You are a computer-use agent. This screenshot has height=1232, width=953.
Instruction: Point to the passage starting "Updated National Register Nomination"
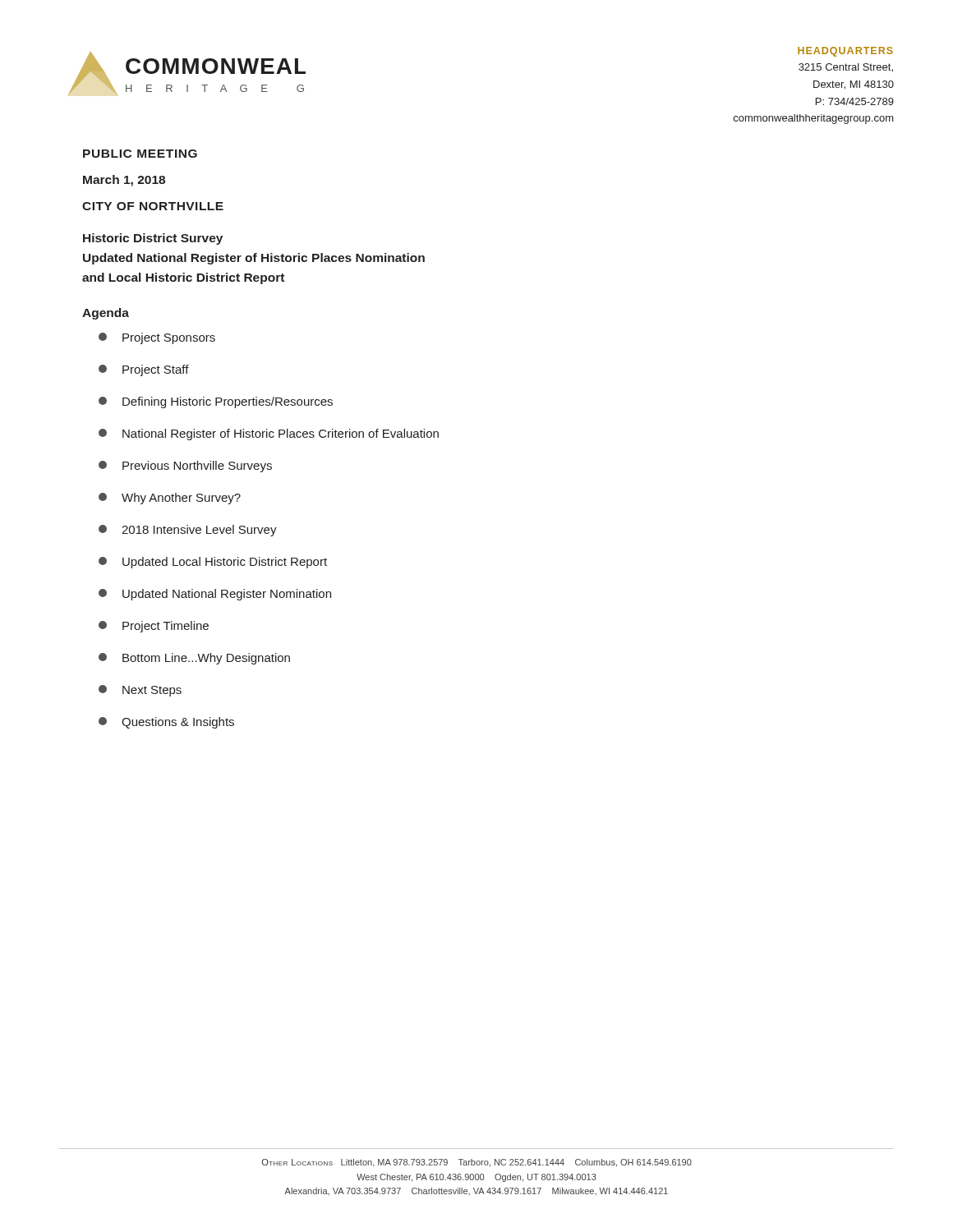coord(215,593)
